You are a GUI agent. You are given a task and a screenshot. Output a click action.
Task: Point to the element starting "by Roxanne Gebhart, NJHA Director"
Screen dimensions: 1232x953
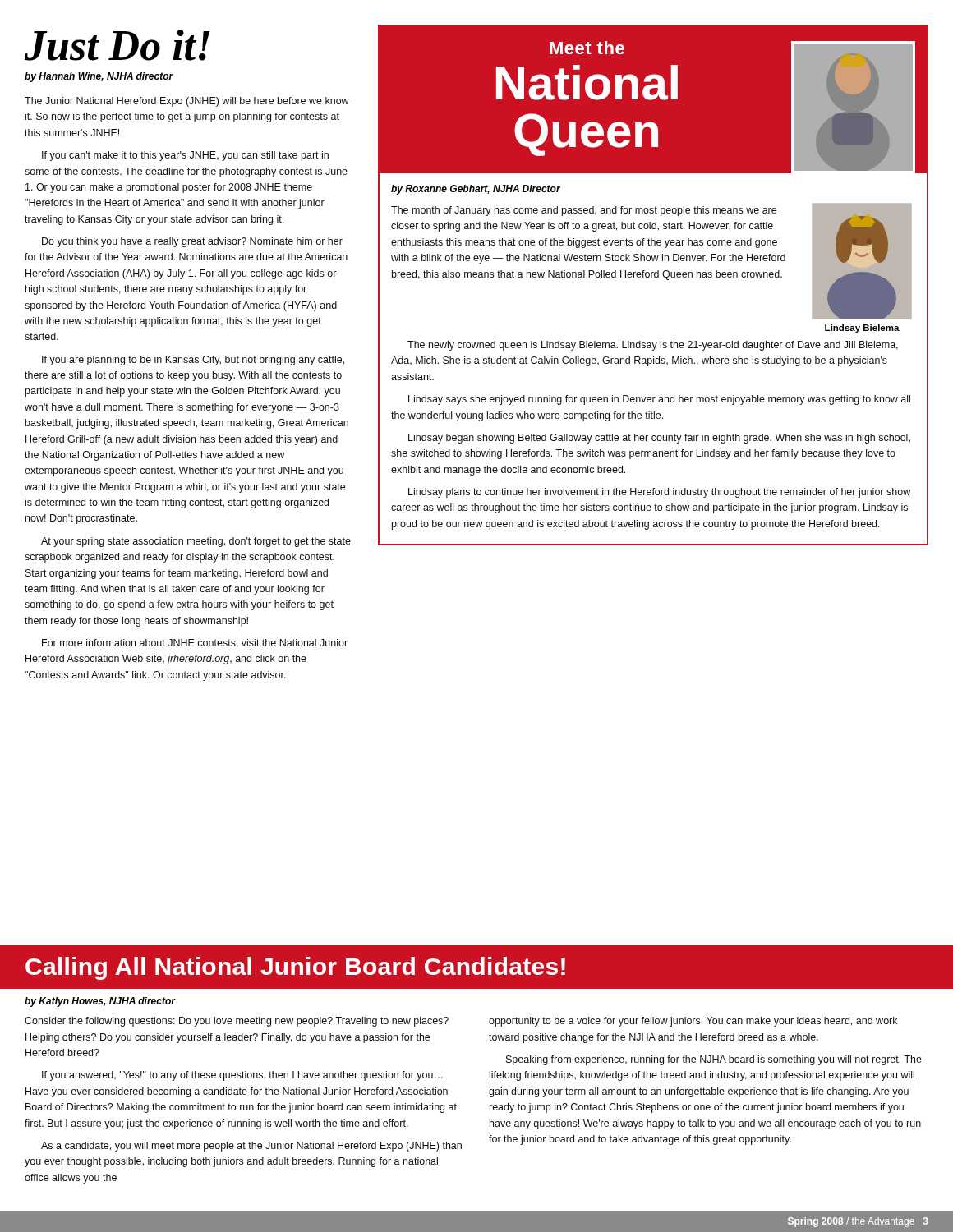click(475, 189)
